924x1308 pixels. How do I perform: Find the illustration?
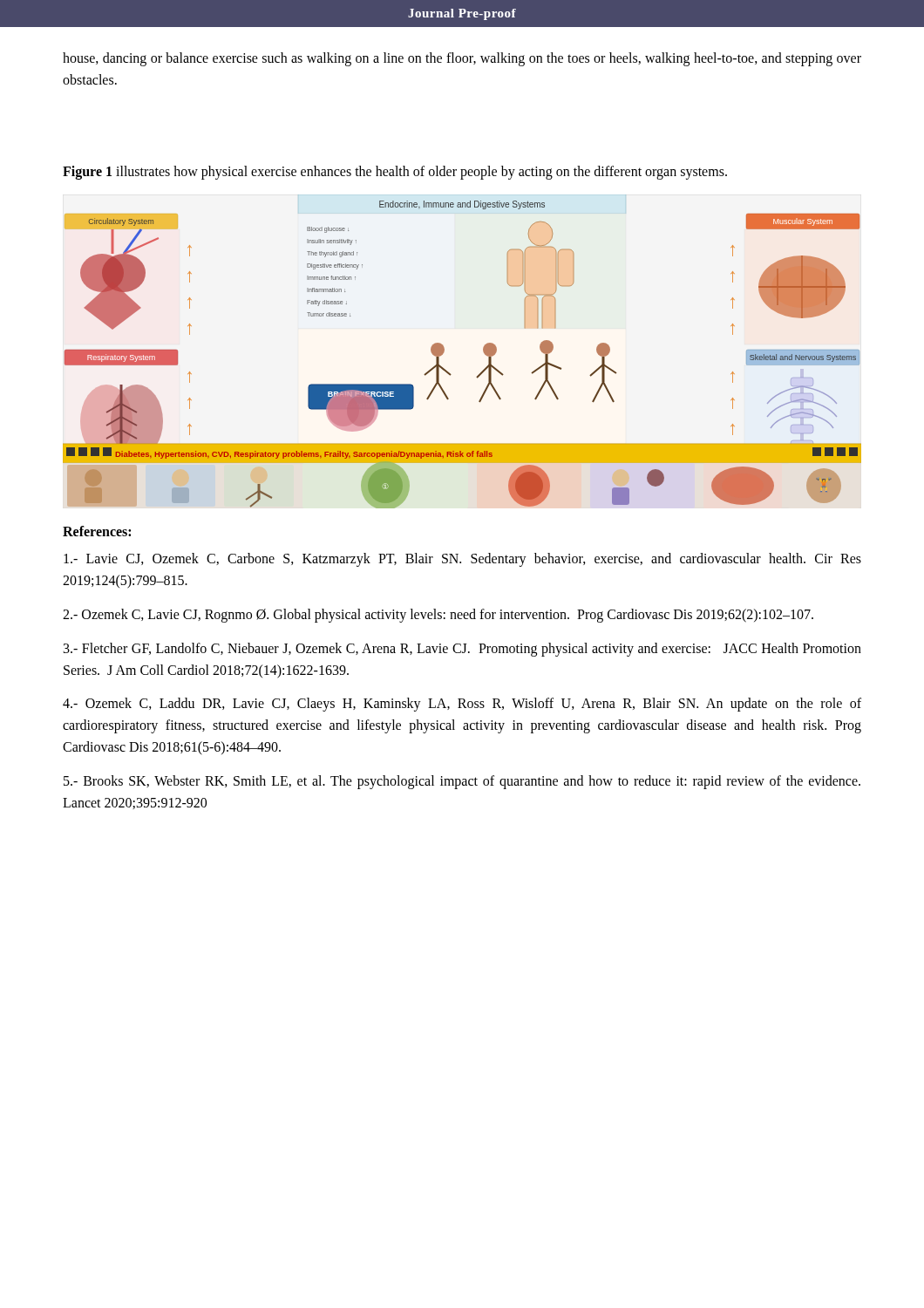tap(462, 352)
